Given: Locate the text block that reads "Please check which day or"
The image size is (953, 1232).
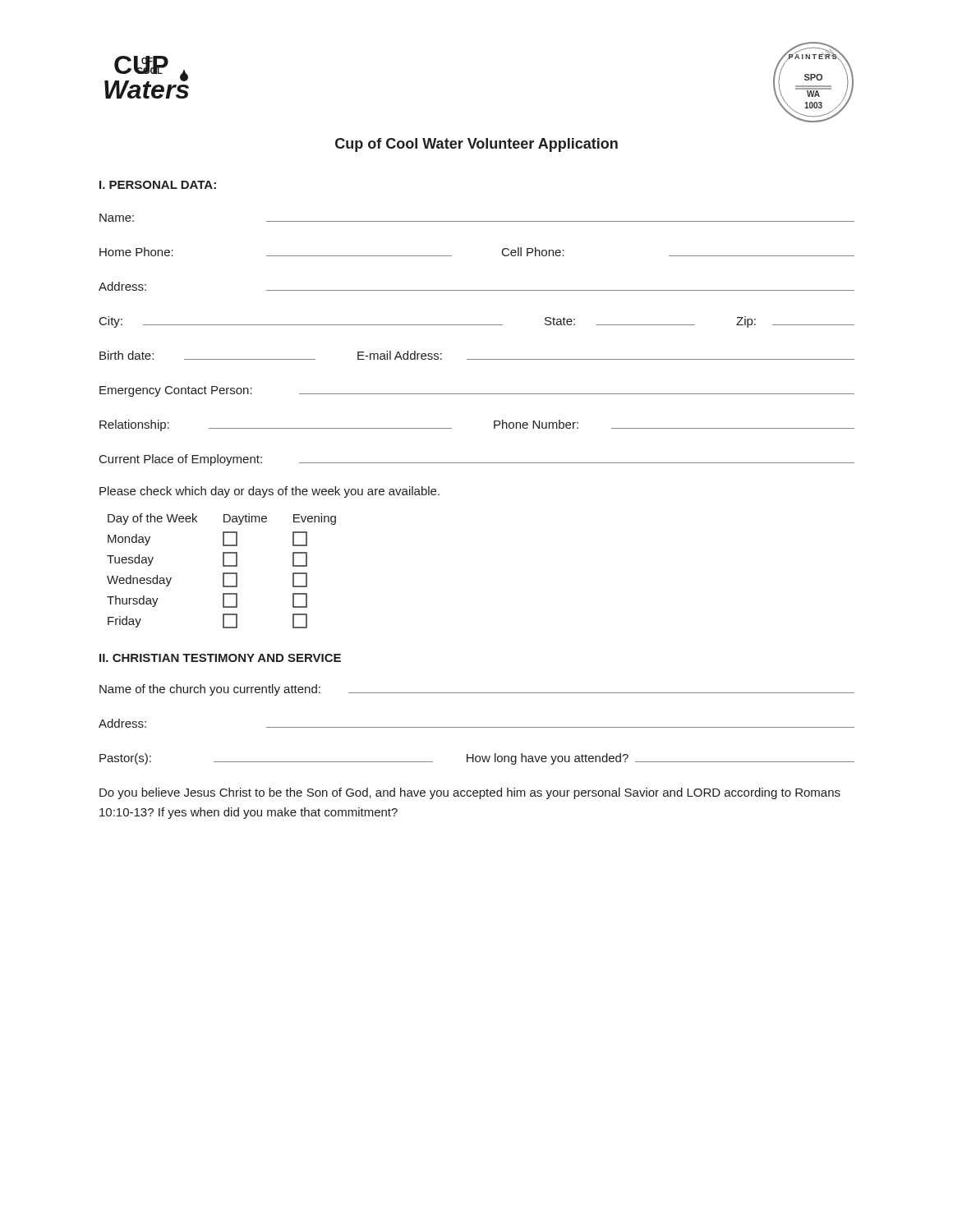Looking at the screenshot, I should 269,491.
